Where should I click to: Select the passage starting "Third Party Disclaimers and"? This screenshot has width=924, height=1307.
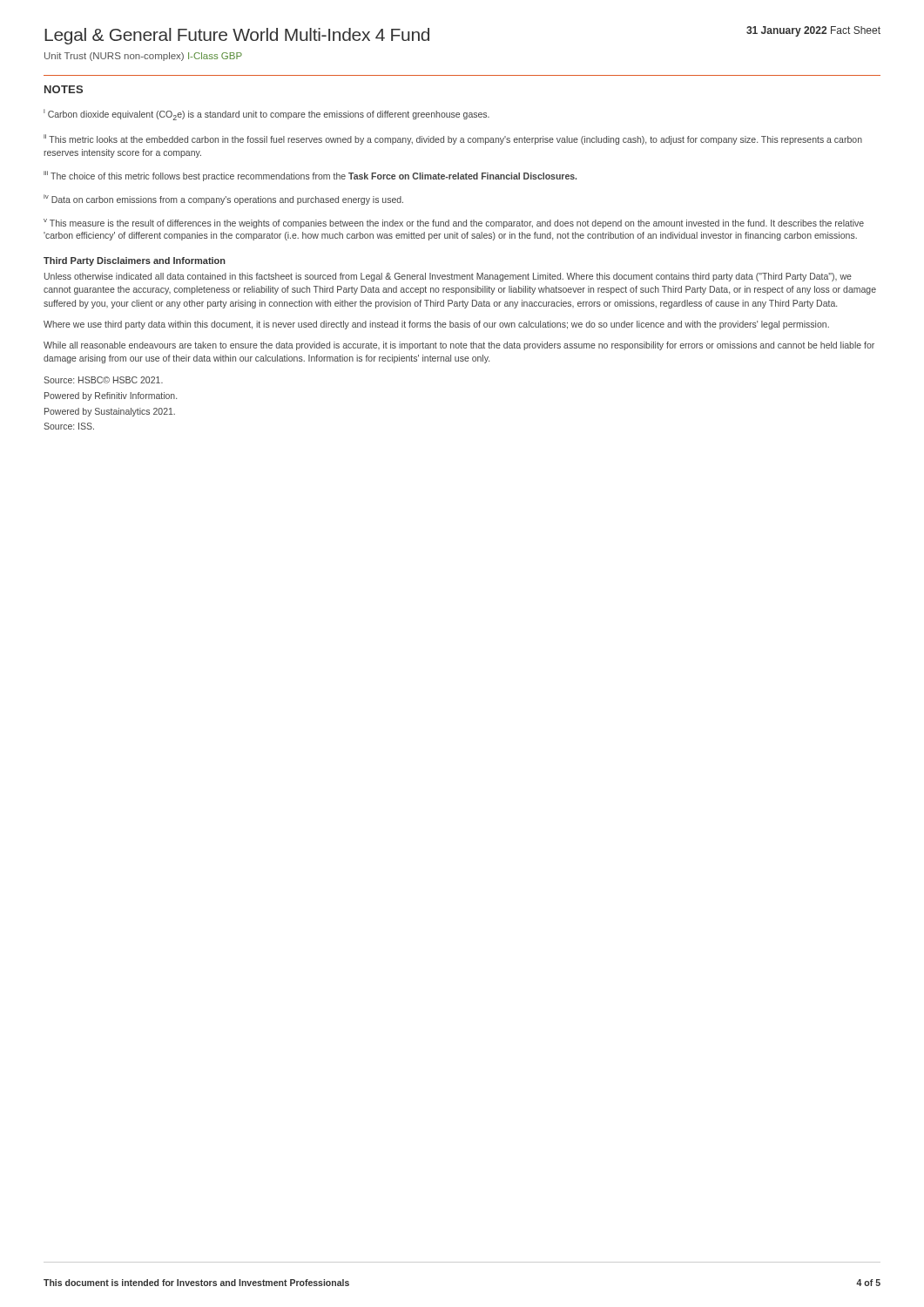pyautogui.click(x=135, y=260)
